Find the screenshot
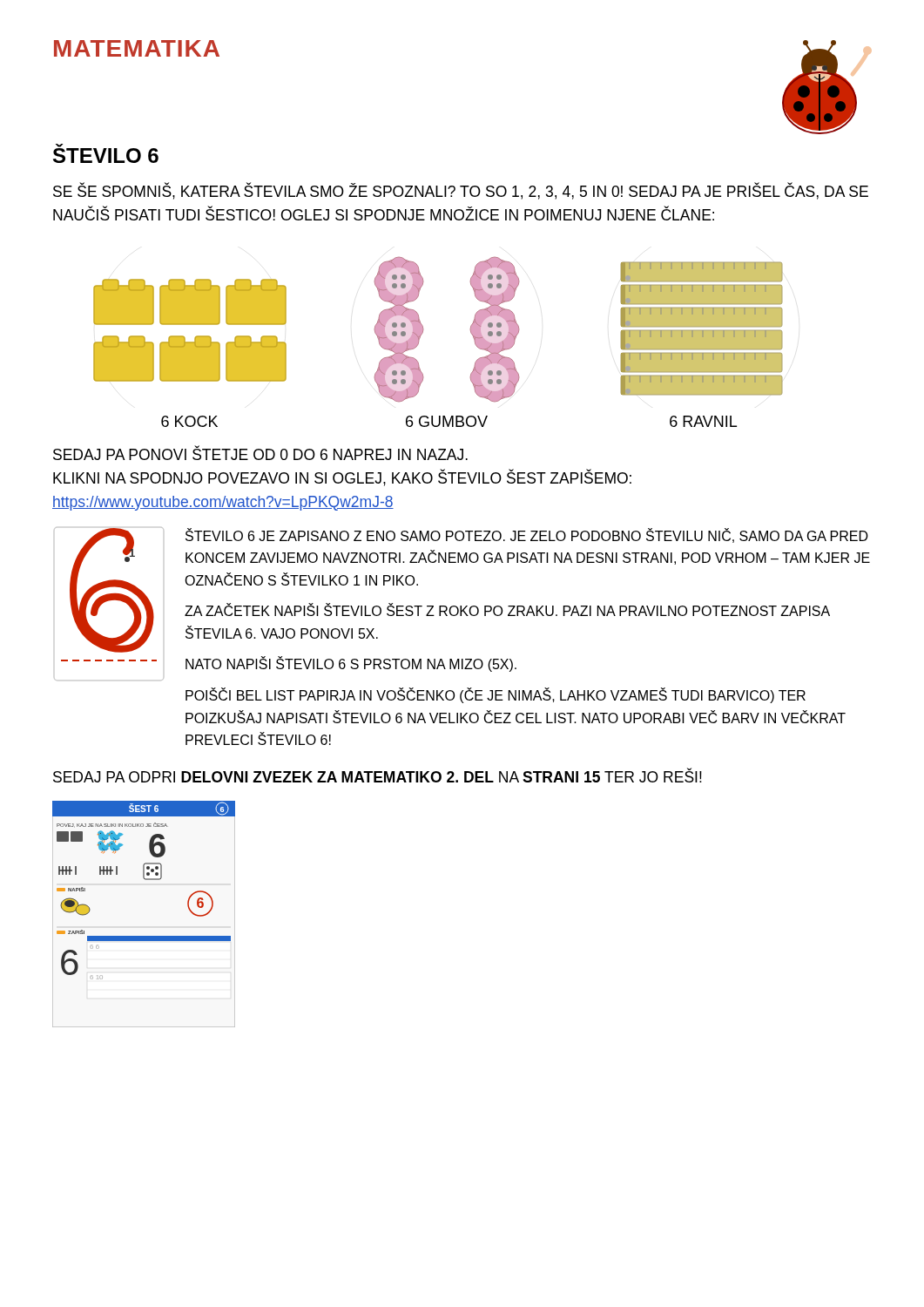 (462, 916)
